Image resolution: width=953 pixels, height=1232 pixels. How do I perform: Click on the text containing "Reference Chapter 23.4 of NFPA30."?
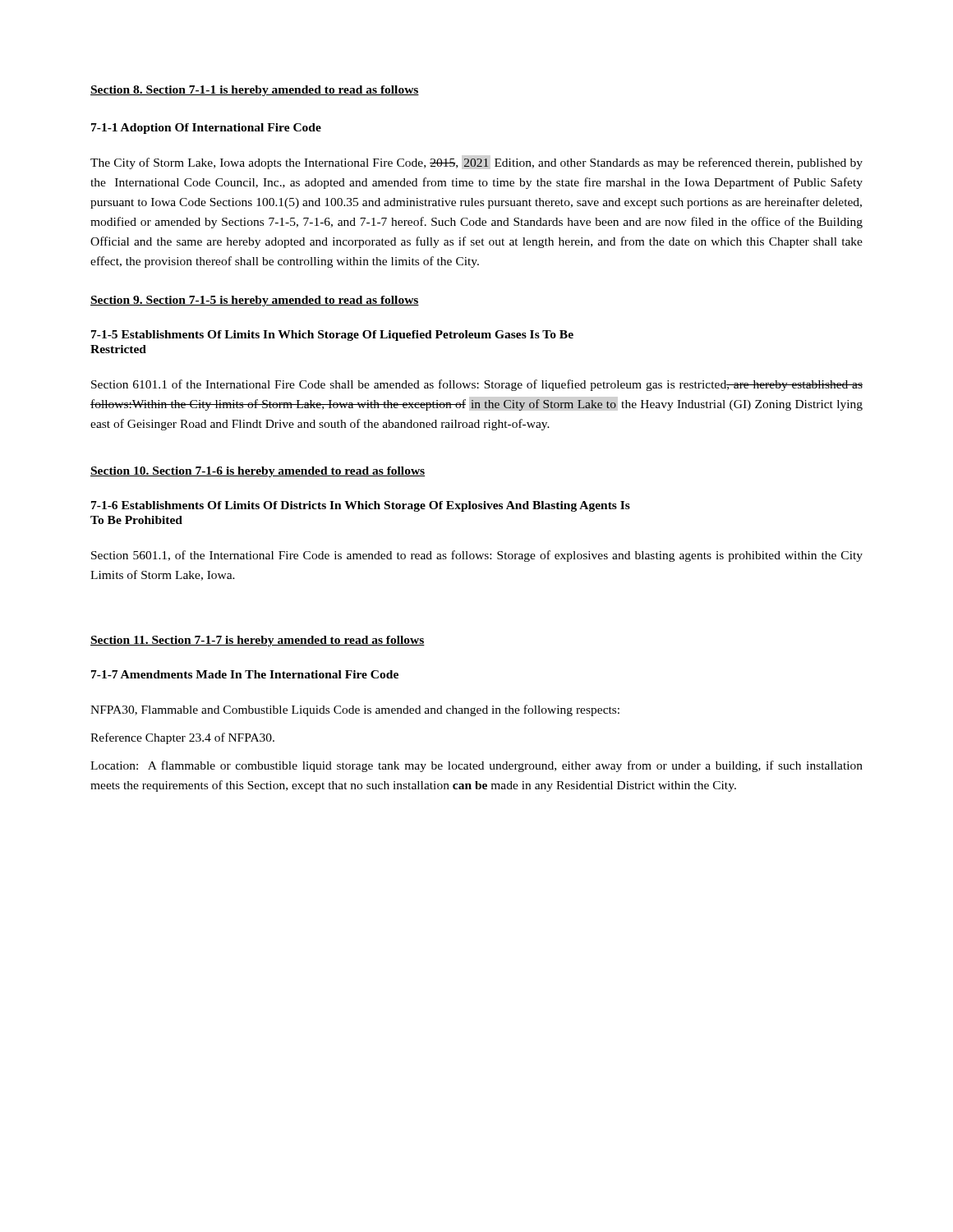click(183, 737)
